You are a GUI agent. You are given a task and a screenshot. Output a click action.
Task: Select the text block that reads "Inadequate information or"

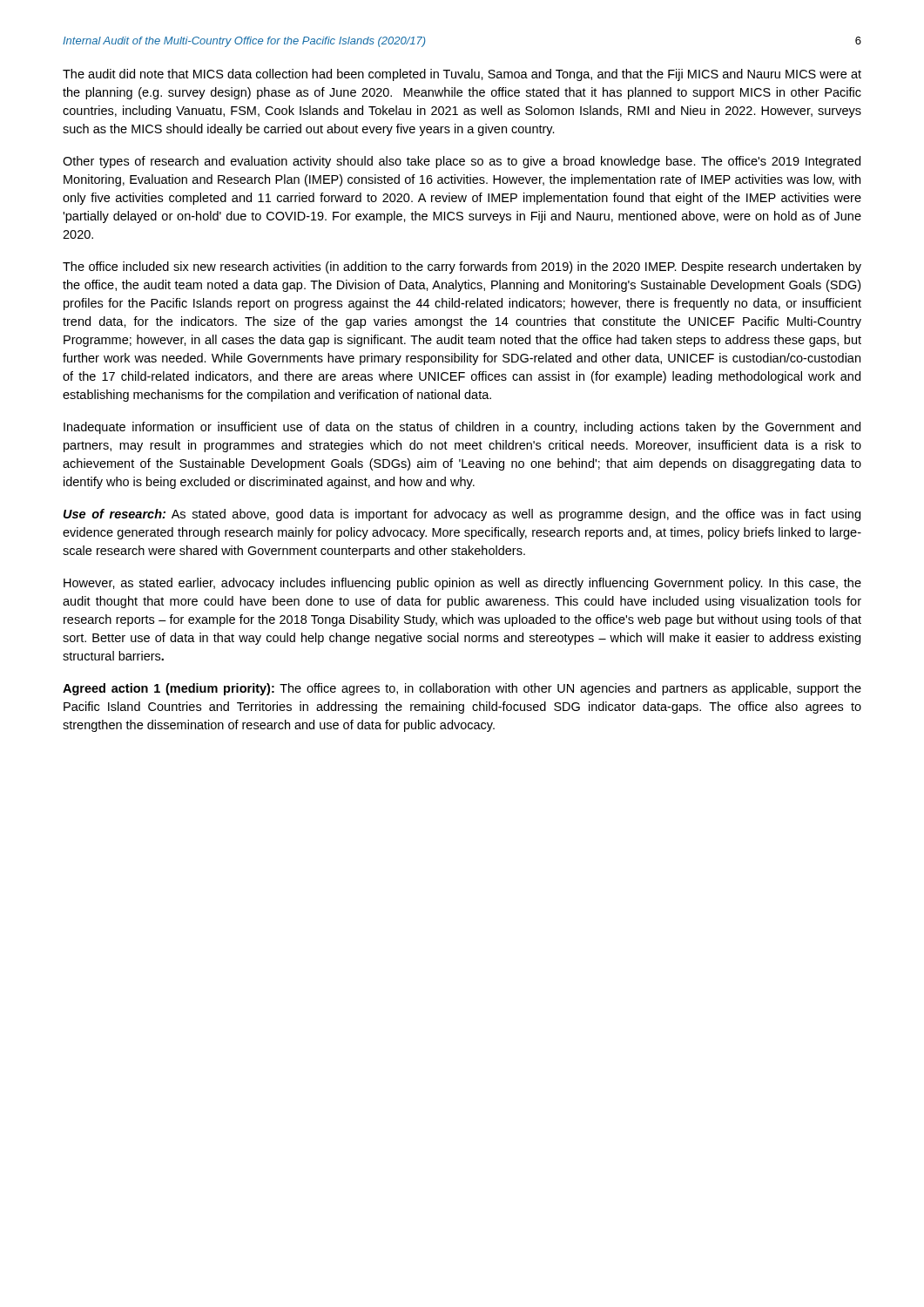tap(462, 455)
